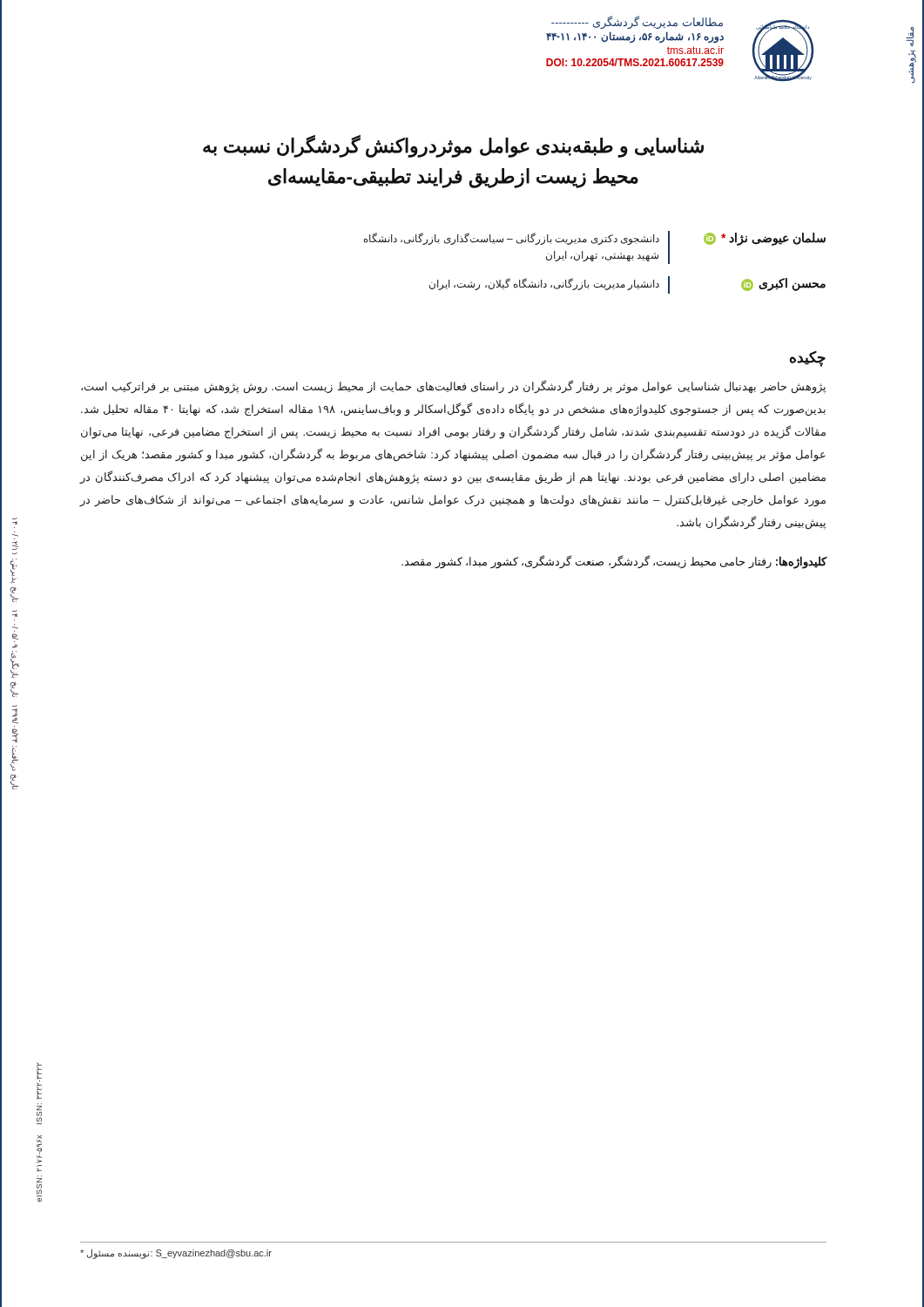Point to the block beginning "کلیدواژه‌ها: رفتار حامی محیط زیست،"
This screenshot has width=924, height=1307.
(614, 562)
